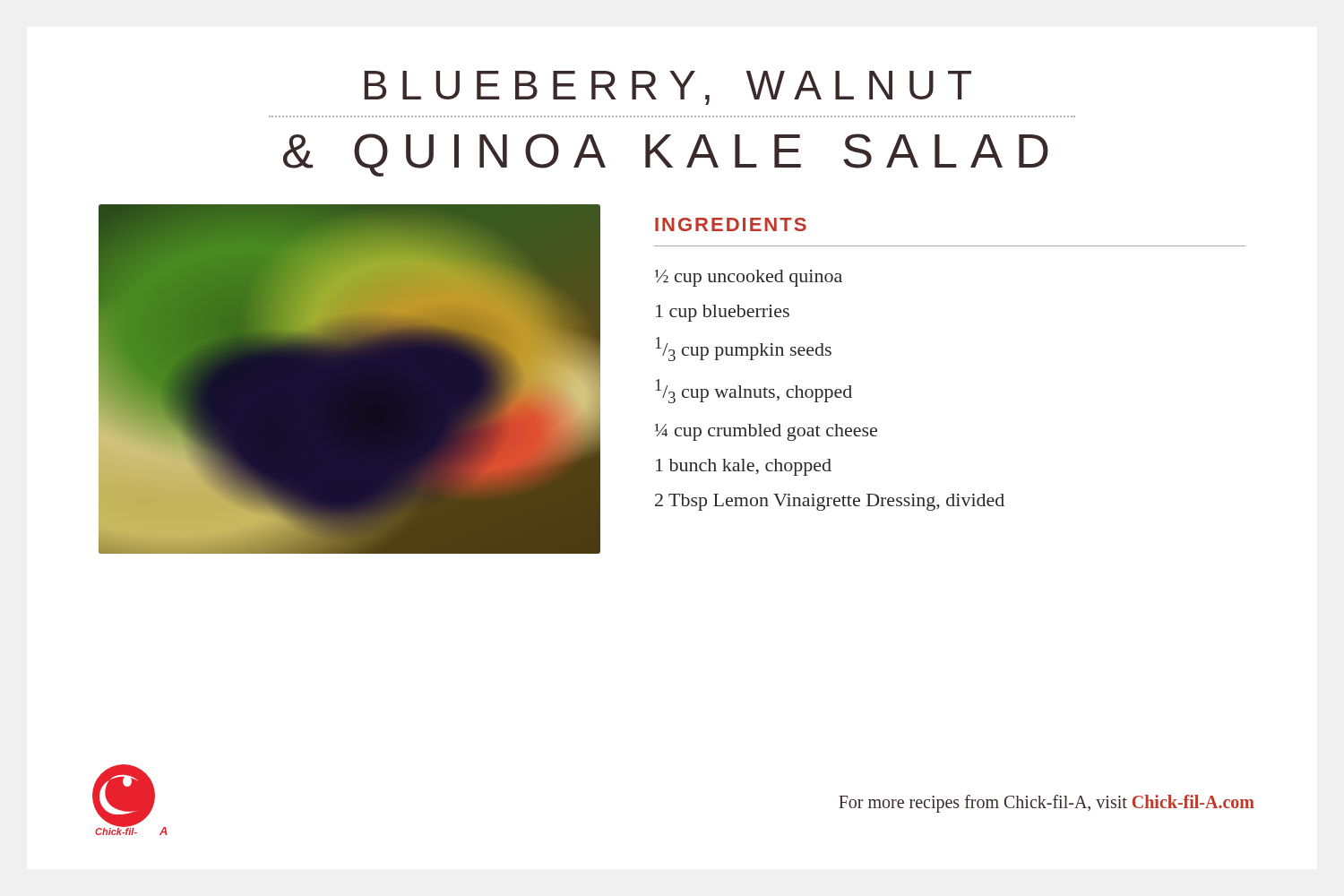
Task: Find "¼ cup crumbled goat cheese" on this page
Action: tap(766, 430)
